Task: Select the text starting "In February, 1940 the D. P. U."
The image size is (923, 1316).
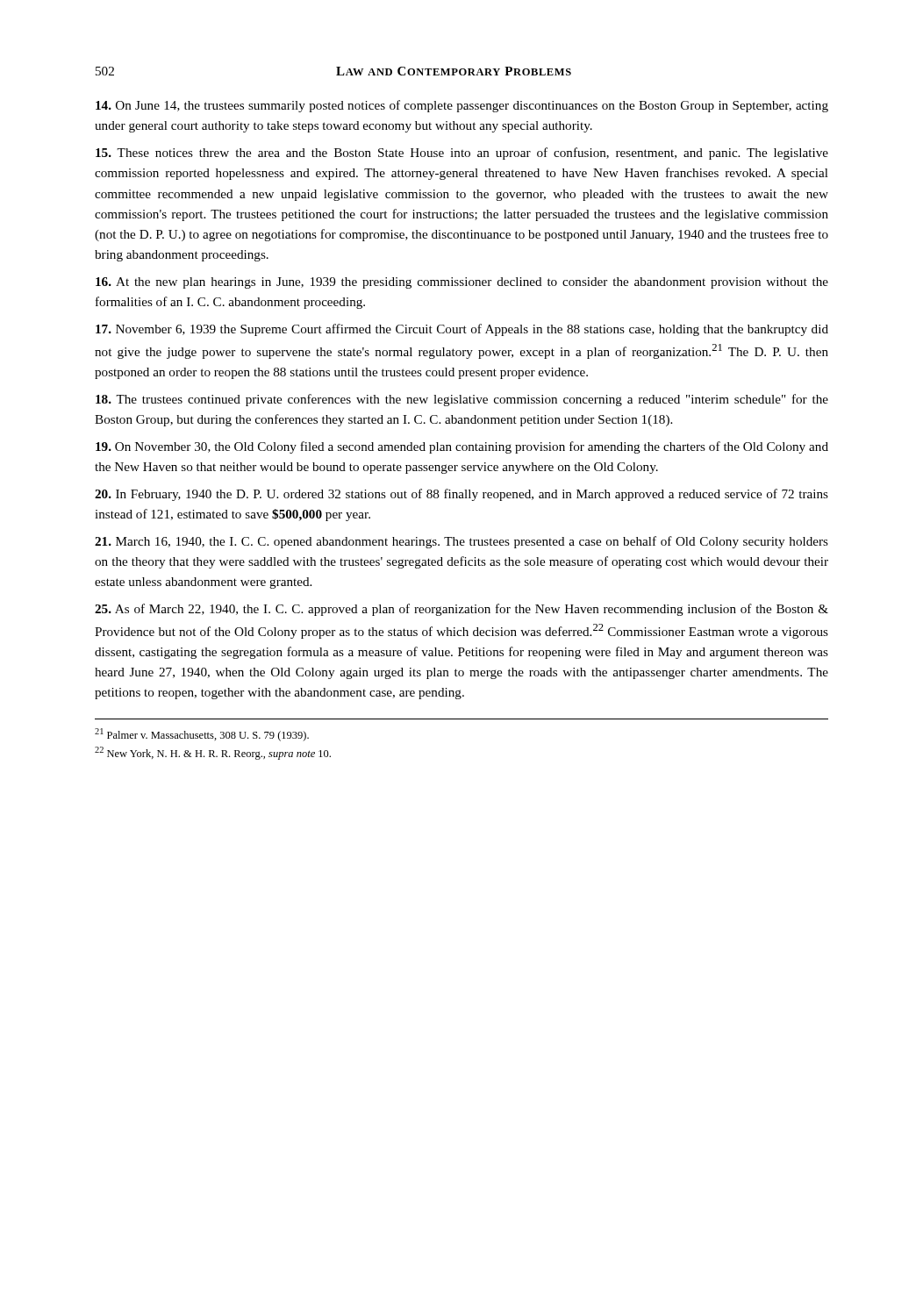Action: 462,504
